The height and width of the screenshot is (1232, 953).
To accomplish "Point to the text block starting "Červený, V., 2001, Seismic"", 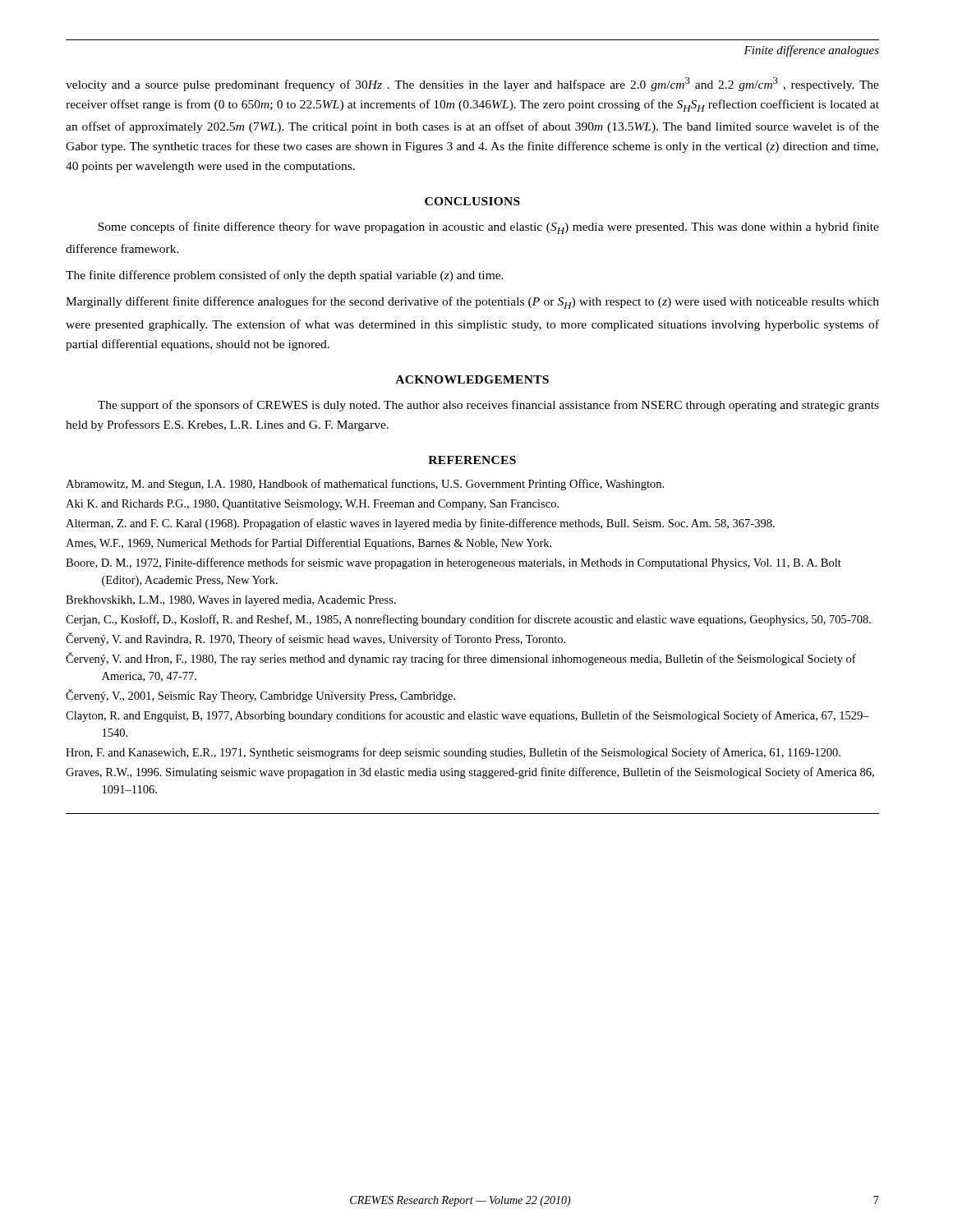I will [x=260, y=696].
